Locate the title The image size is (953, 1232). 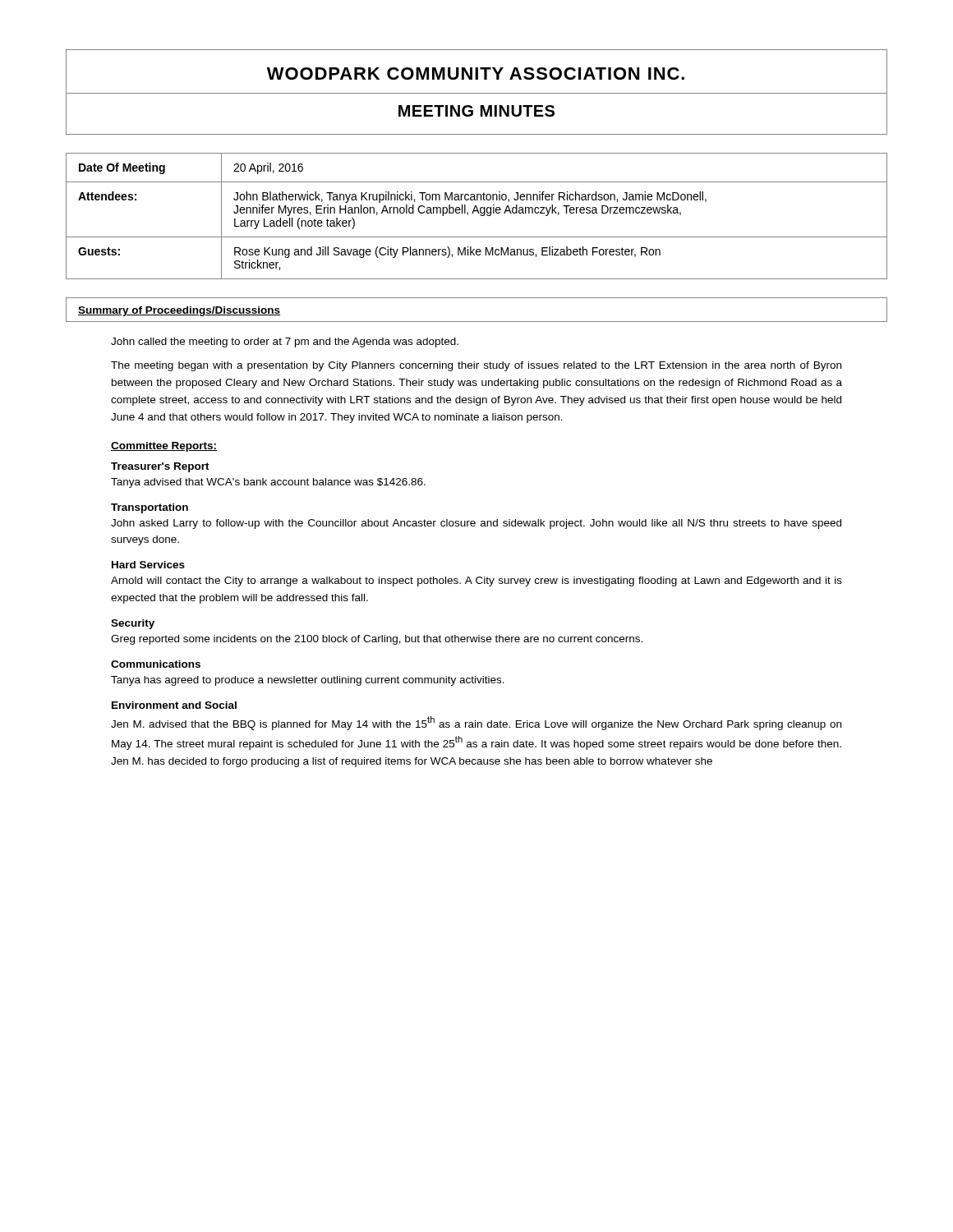476,92
